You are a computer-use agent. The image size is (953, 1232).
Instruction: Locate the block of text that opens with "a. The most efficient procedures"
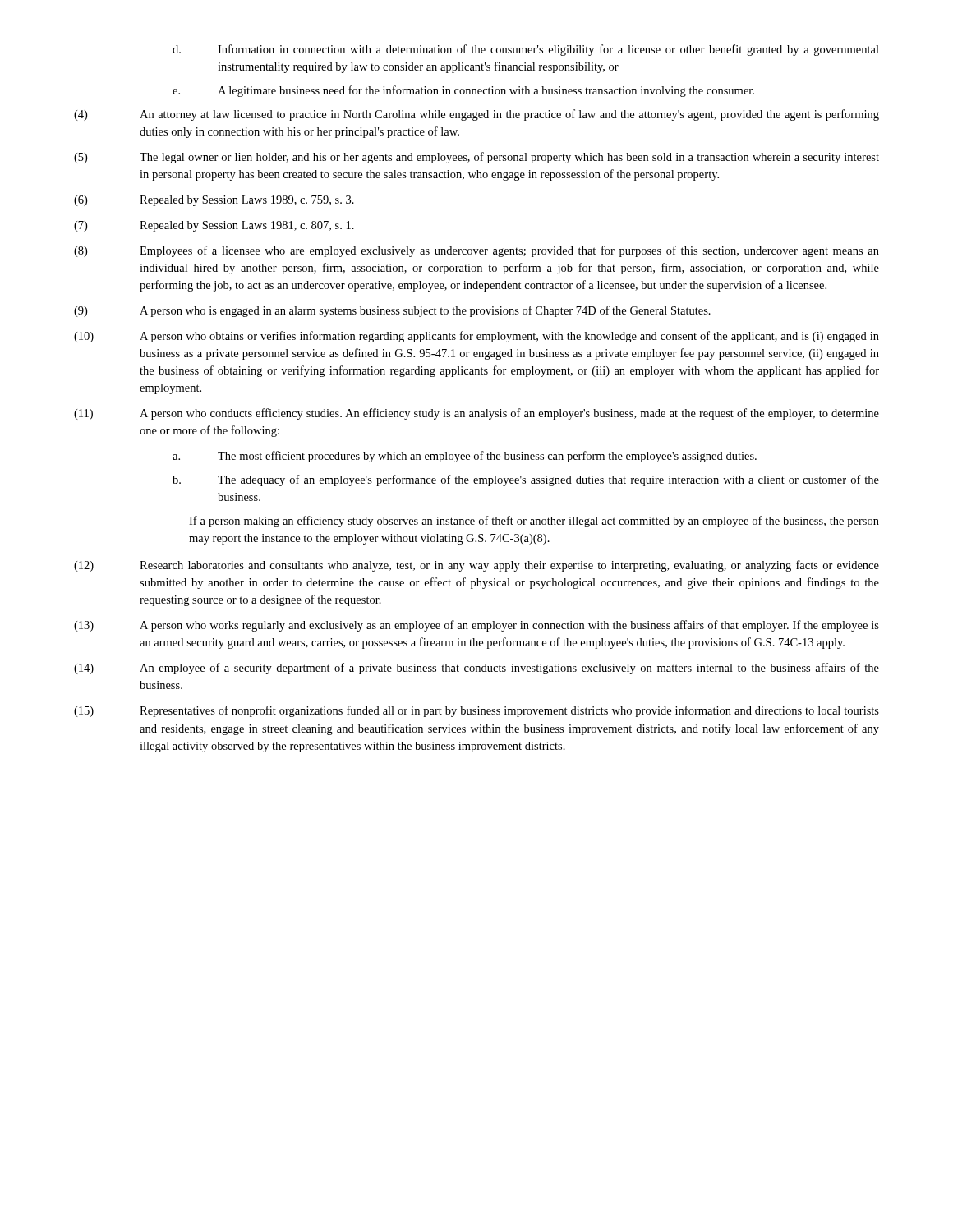[526, 456]
